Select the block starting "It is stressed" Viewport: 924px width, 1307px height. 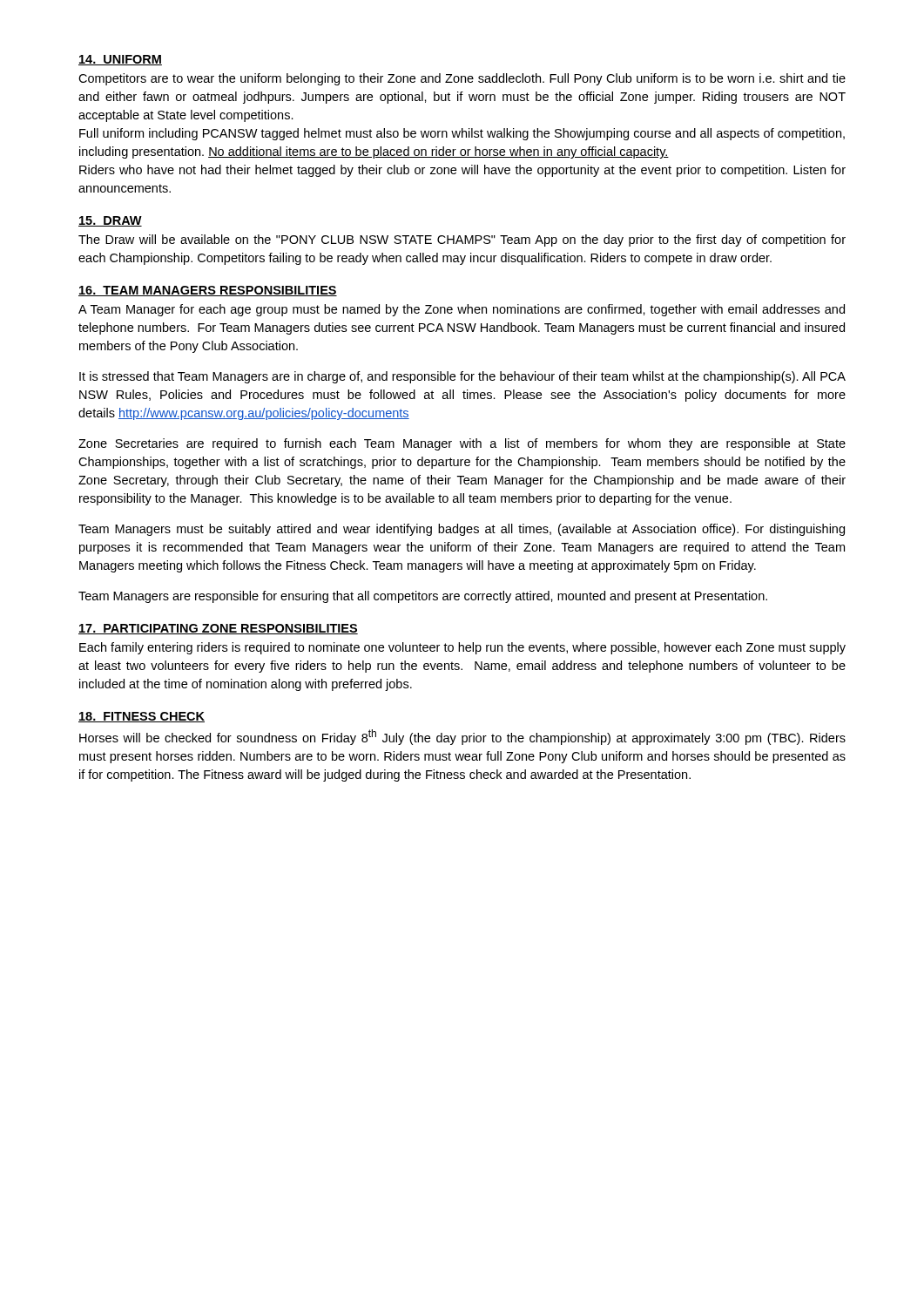(x=462, y=395)
